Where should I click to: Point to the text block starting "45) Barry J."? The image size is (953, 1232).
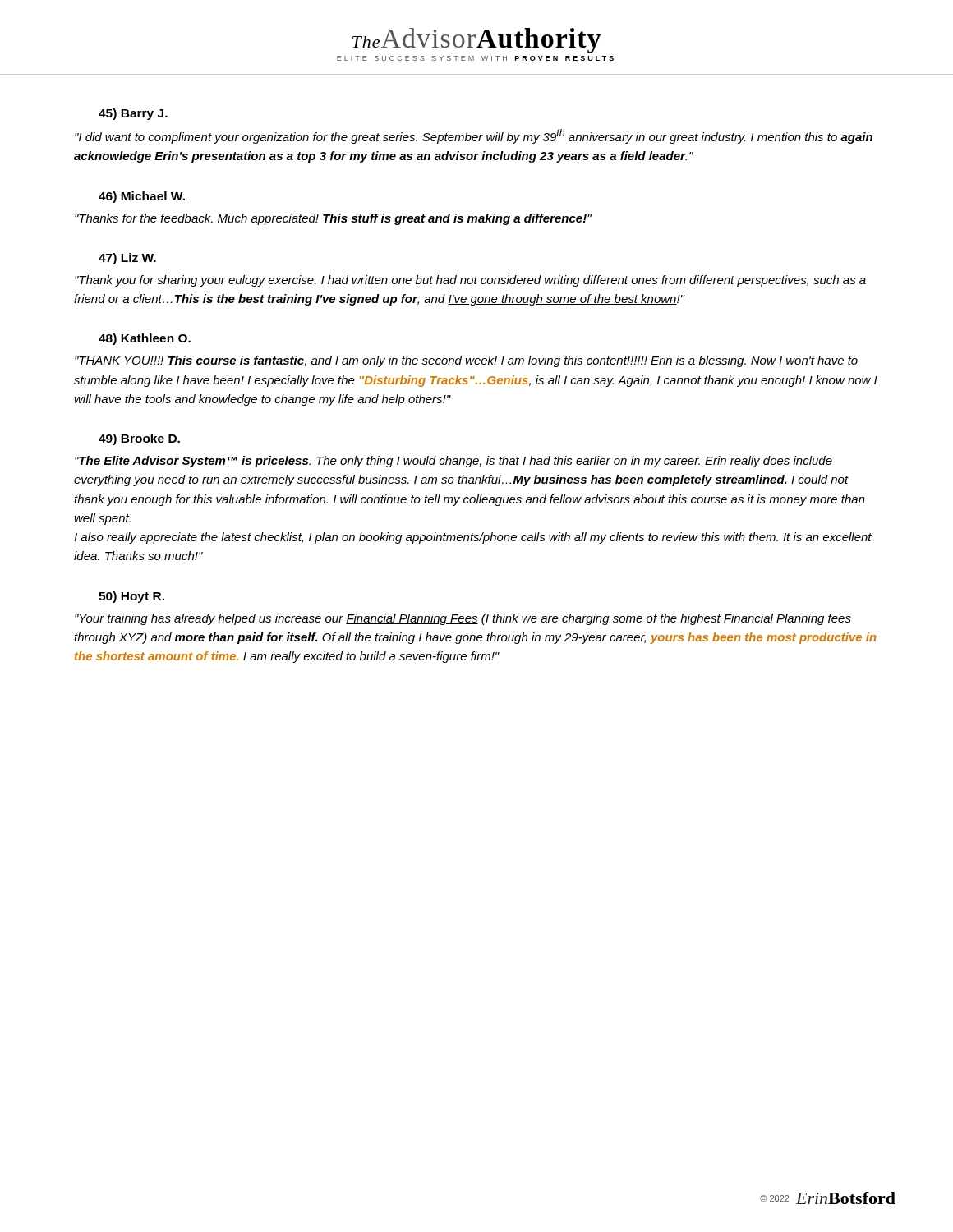(133, 113)
